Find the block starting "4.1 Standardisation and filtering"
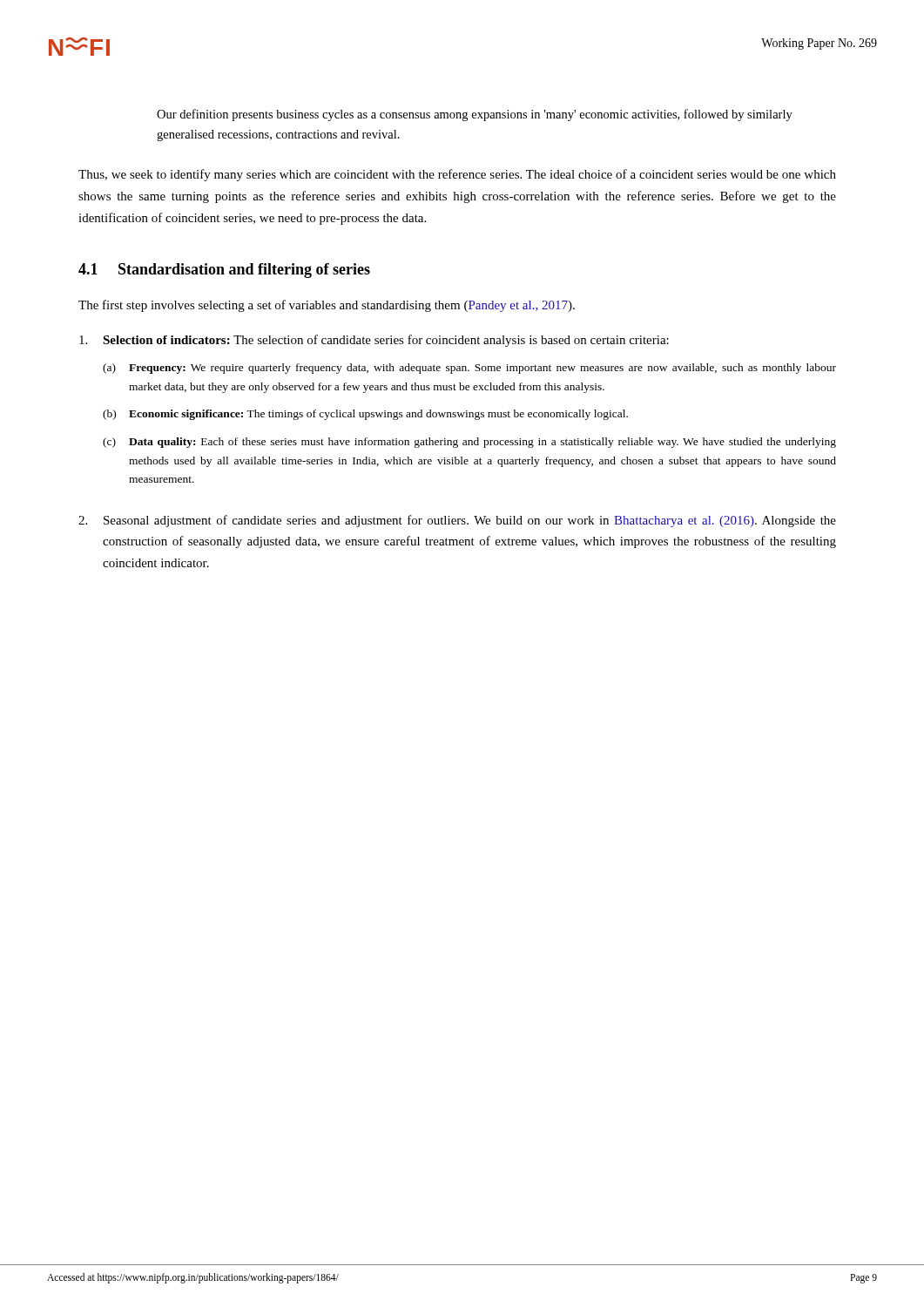 click(224, 269)
